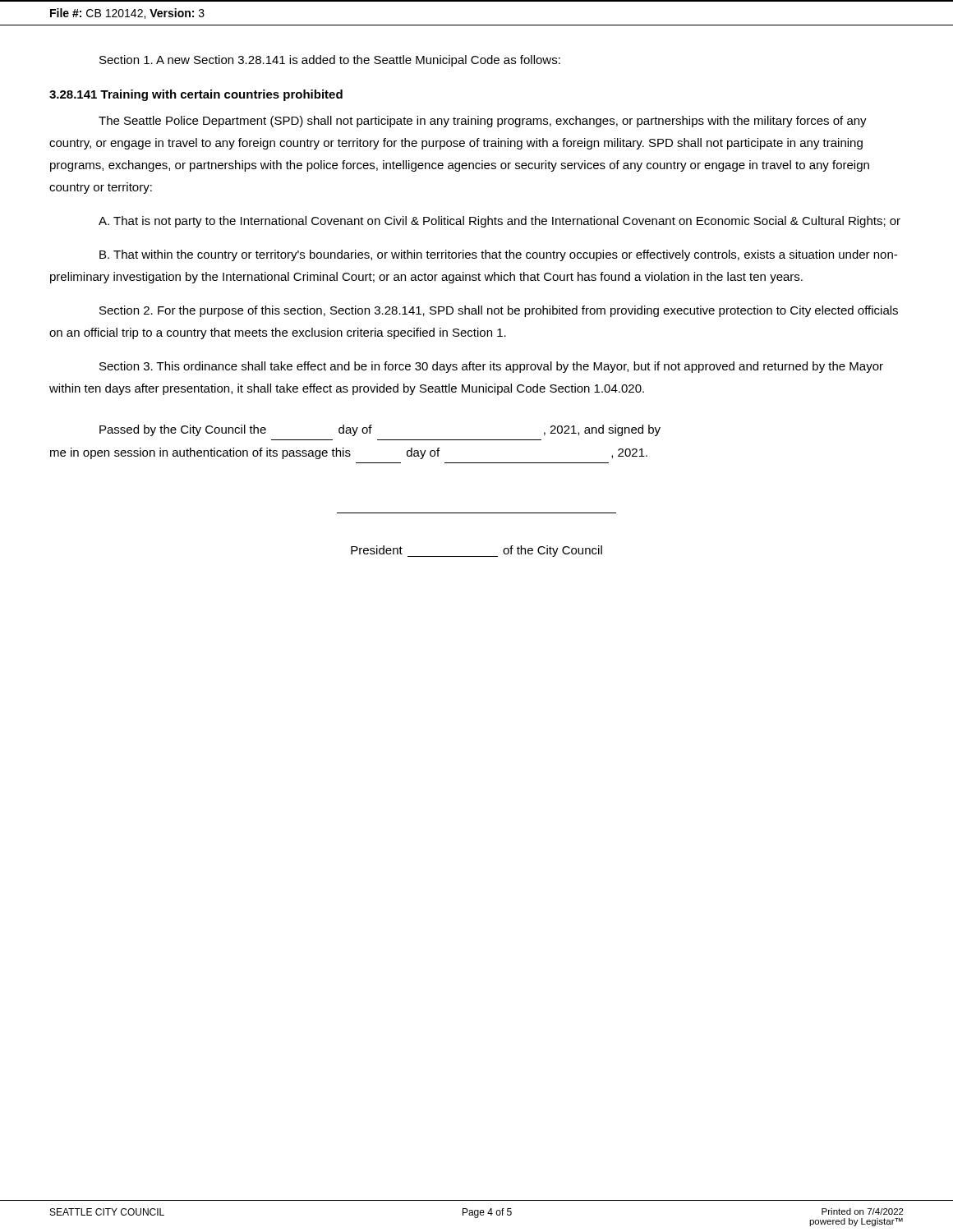The height and width of the screenshot is (1232, 953).
Task: Point to "President of the City Council"
Action: coord(476,549)
